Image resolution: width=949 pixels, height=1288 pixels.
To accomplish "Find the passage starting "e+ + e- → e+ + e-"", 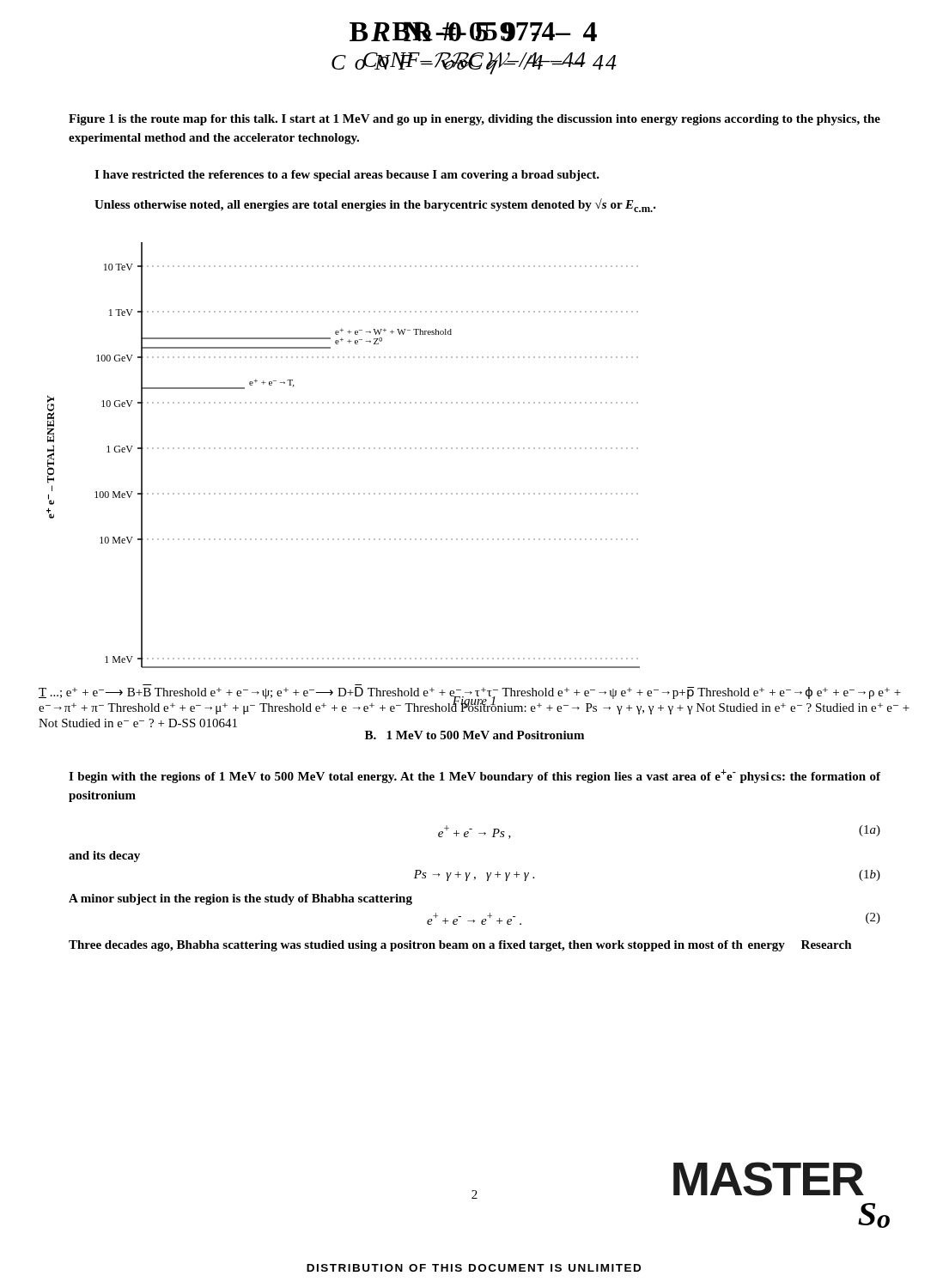I will tap(486, 919).
